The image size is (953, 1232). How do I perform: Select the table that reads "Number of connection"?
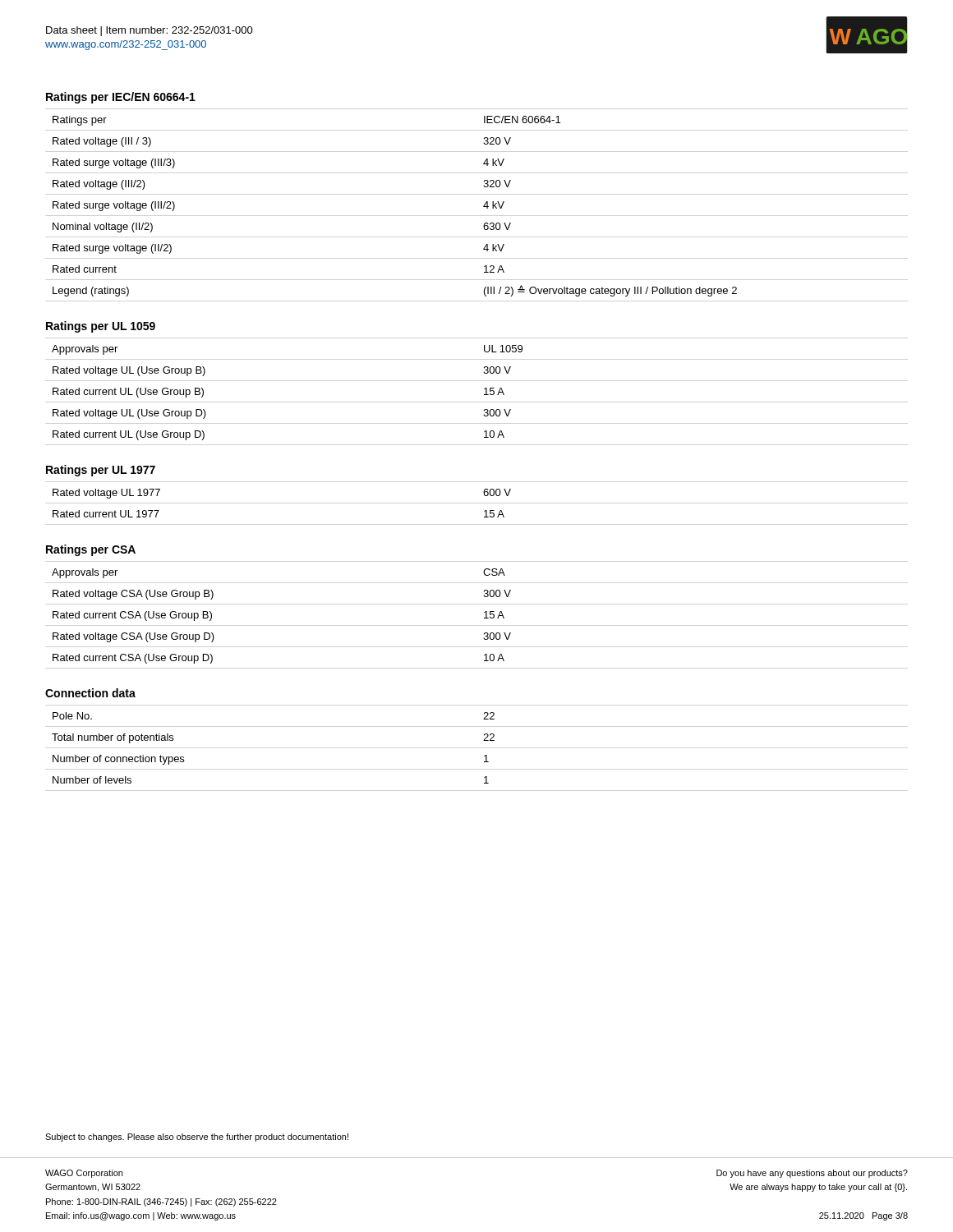coord(476,748)
